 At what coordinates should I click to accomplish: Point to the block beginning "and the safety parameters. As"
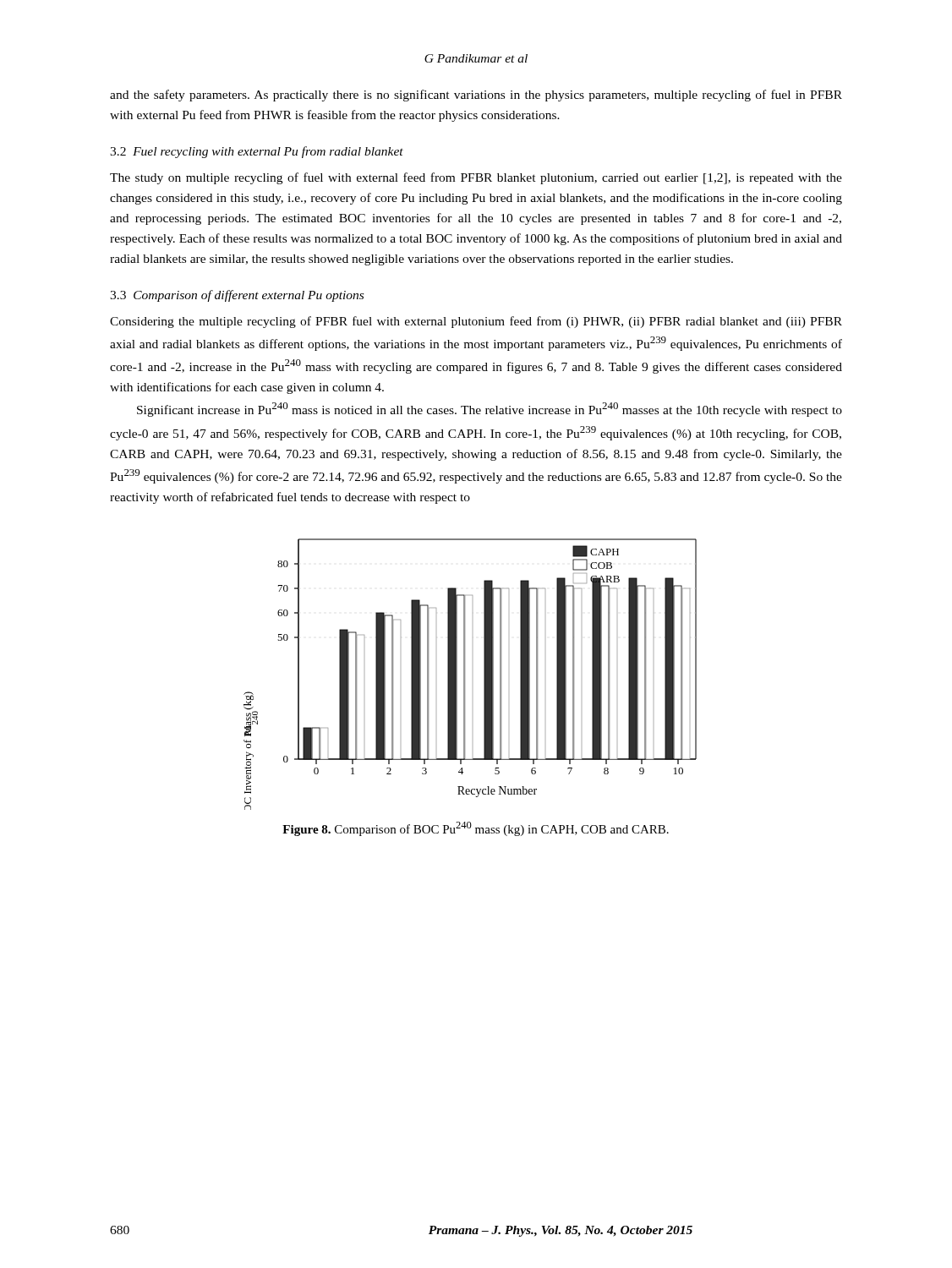click(x=476, y=104)
